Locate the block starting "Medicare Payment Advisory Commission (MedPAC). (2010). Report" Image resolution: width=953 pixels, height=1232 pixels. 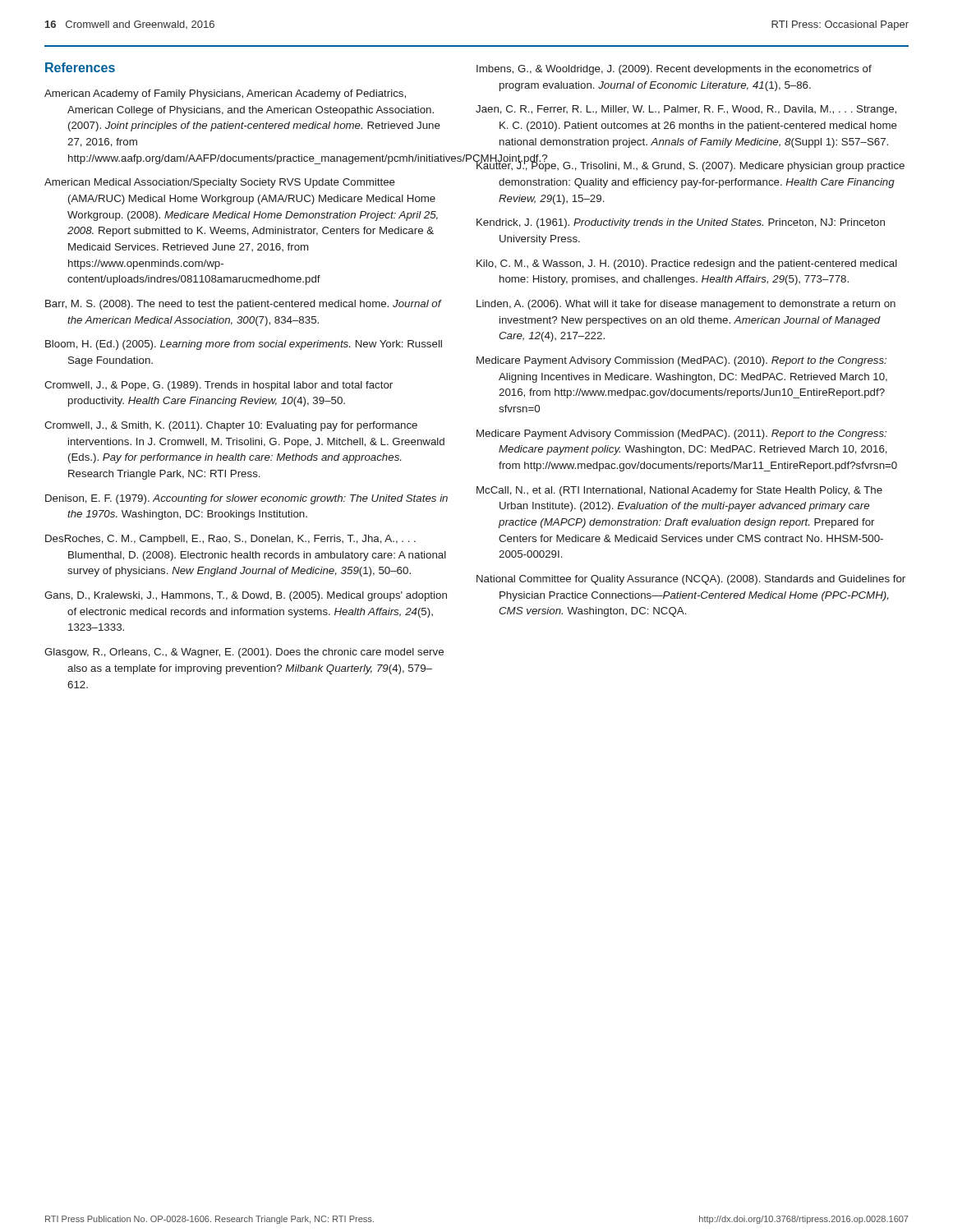[x=682, y=384]
